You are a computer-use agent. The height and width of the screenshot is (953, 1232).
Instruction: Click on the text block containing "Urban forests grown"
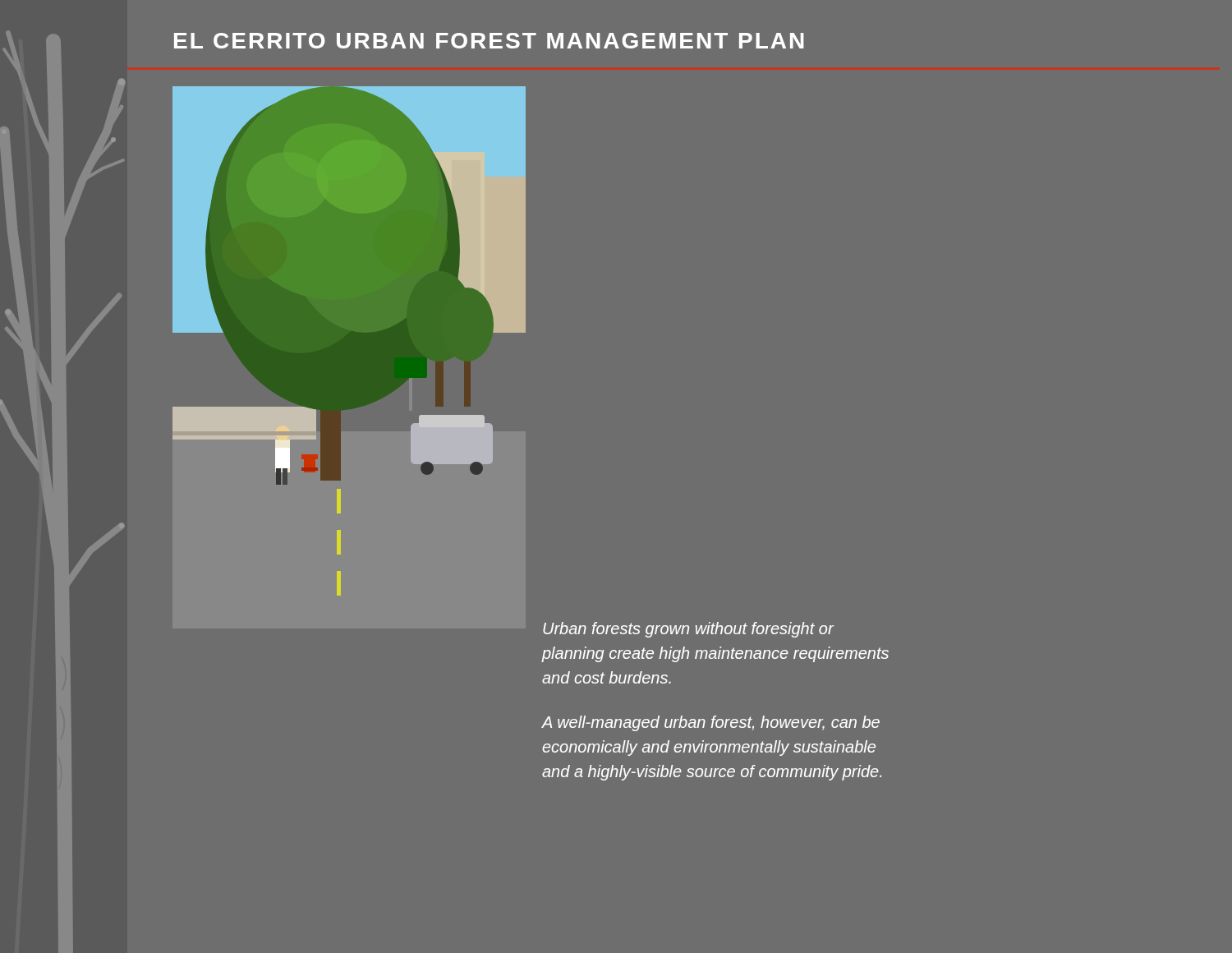click(688, 630)
